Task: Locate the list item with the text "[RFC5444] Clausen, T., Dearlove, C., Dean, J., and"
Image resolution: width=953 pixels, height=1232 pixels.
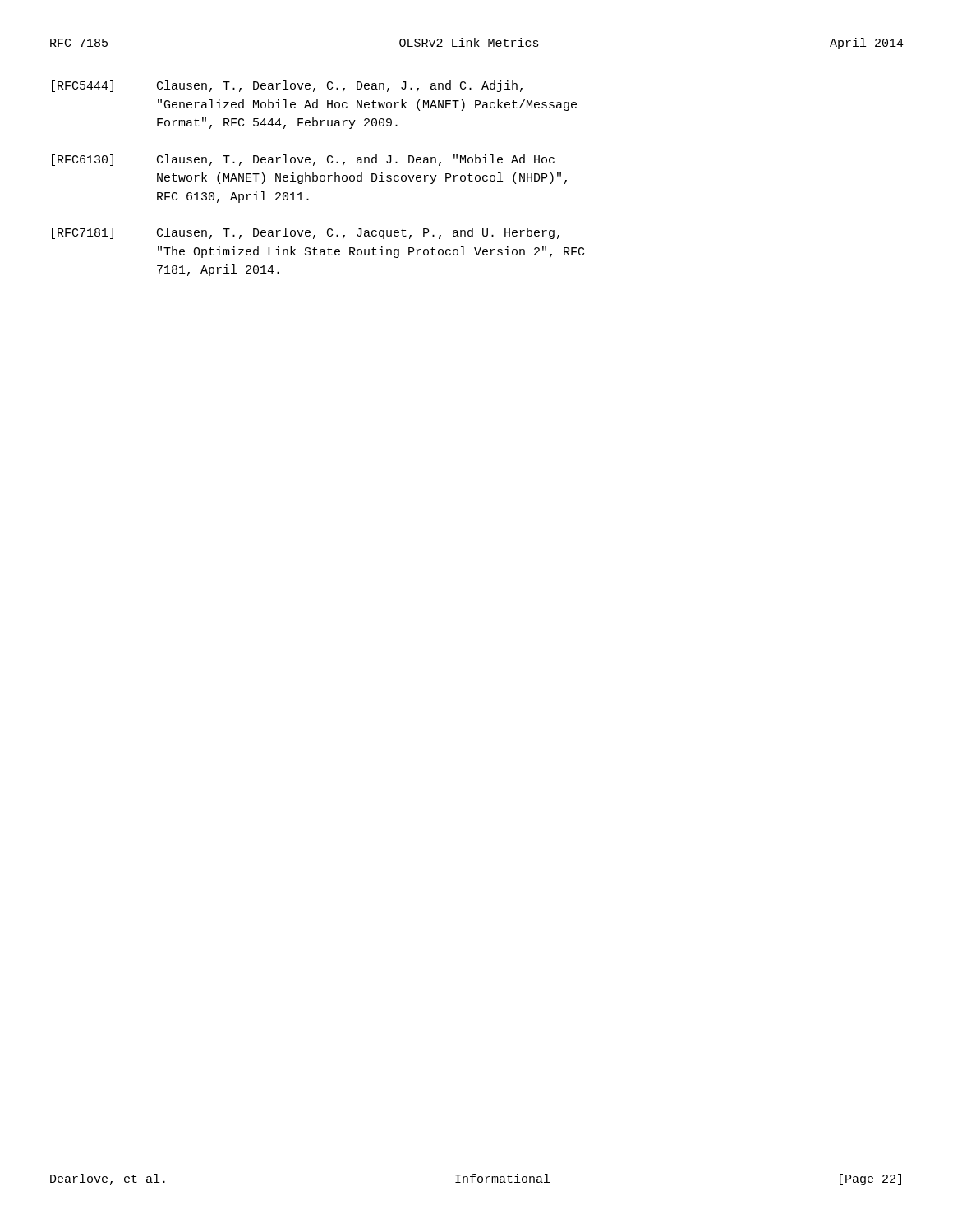Action: tap(476, 106)
